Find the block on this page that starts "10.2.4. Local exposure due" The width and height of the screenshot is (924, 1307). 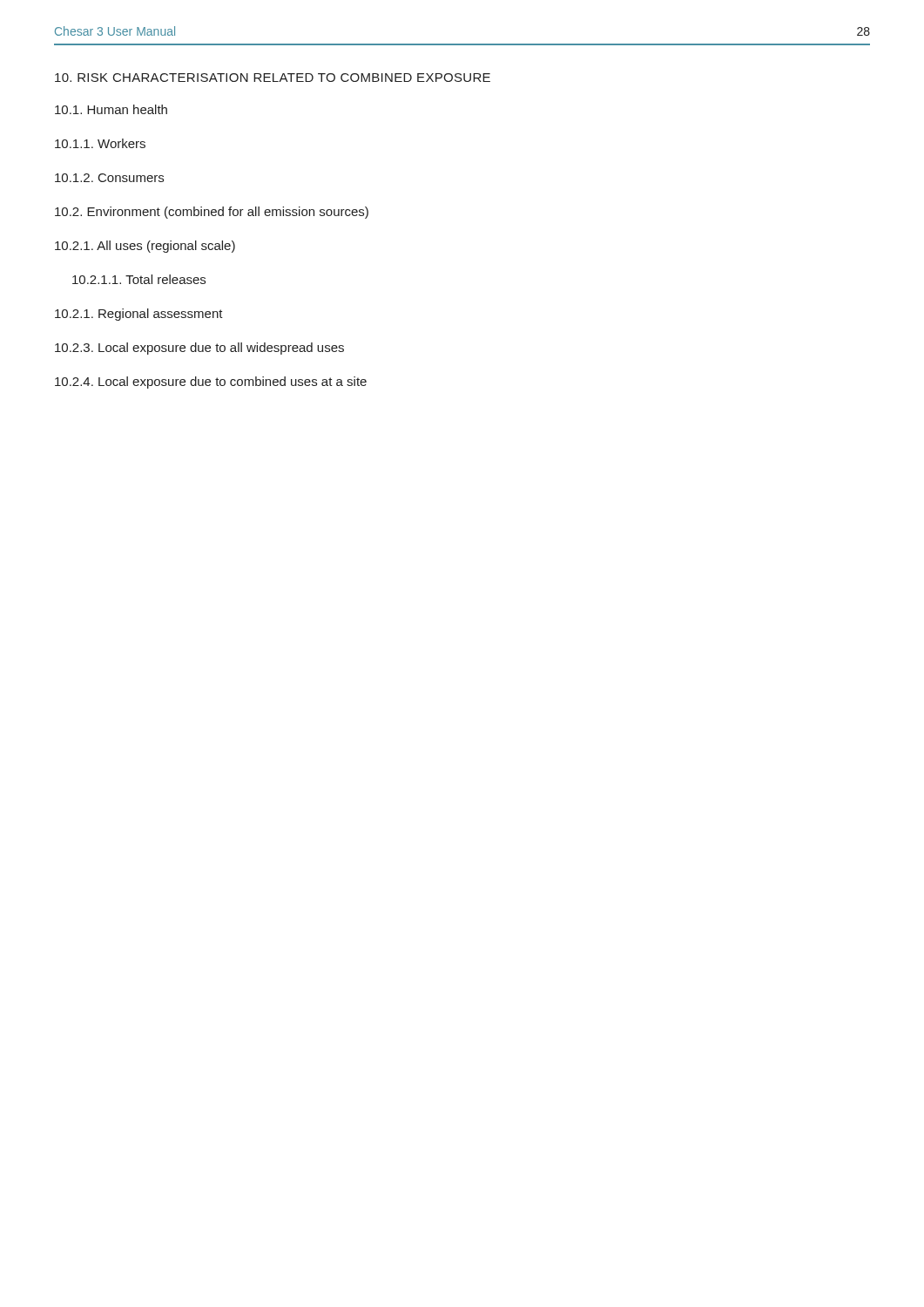point(210,381)
